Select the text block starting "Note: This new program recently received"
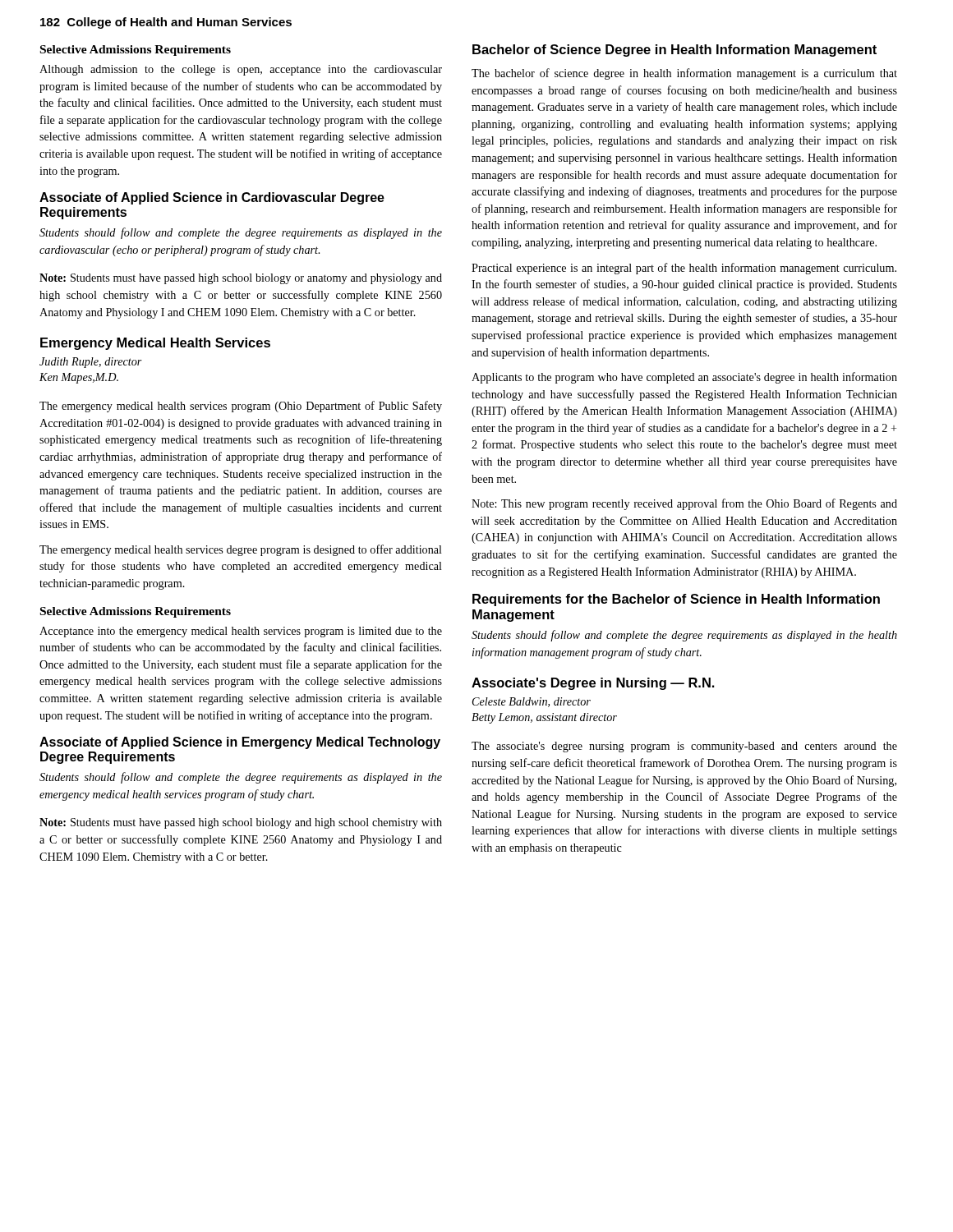 (x=684, y=538)
